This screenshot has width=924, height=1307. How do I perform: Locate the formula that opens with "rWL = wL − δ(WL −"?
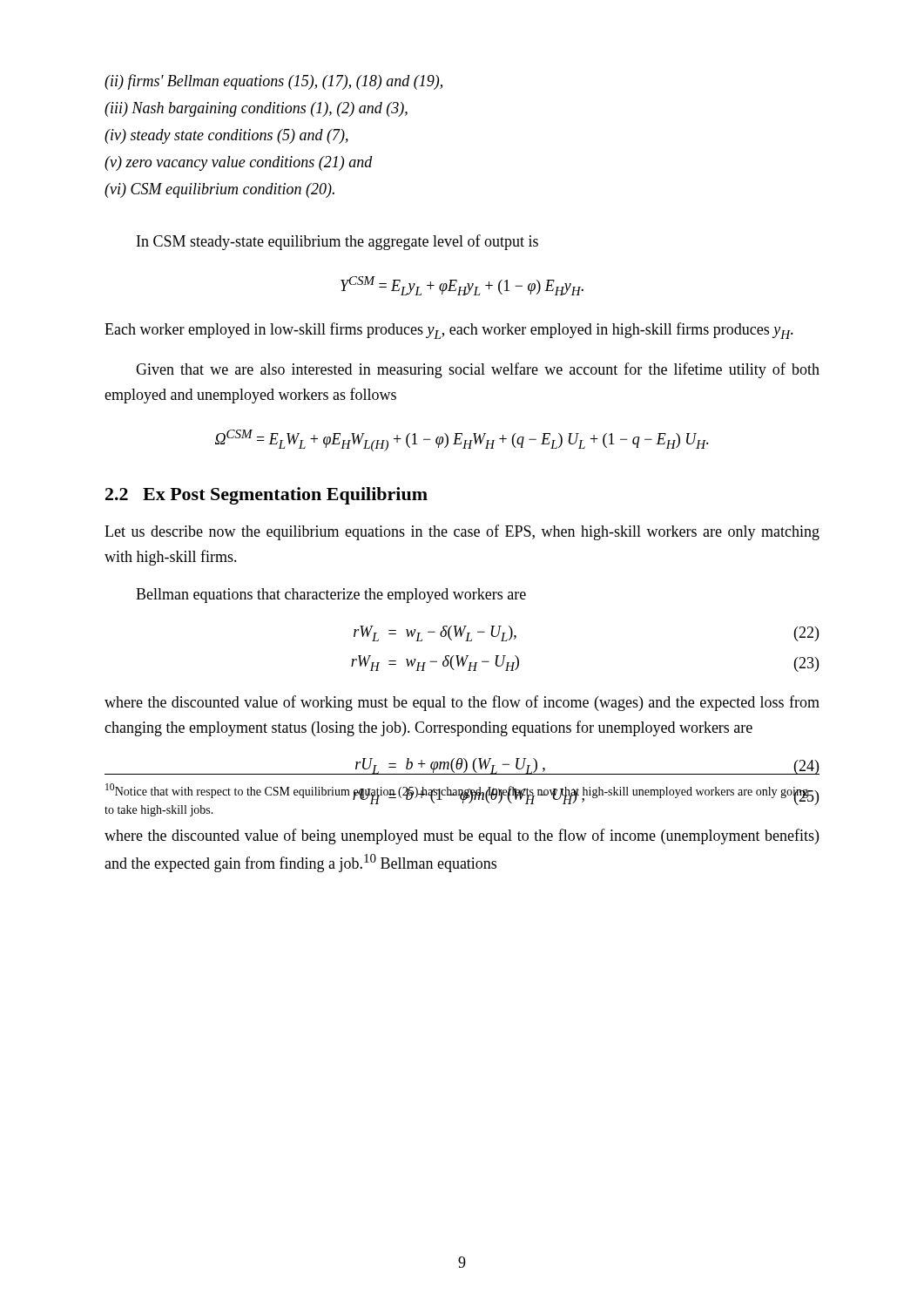tap(462, 648)
